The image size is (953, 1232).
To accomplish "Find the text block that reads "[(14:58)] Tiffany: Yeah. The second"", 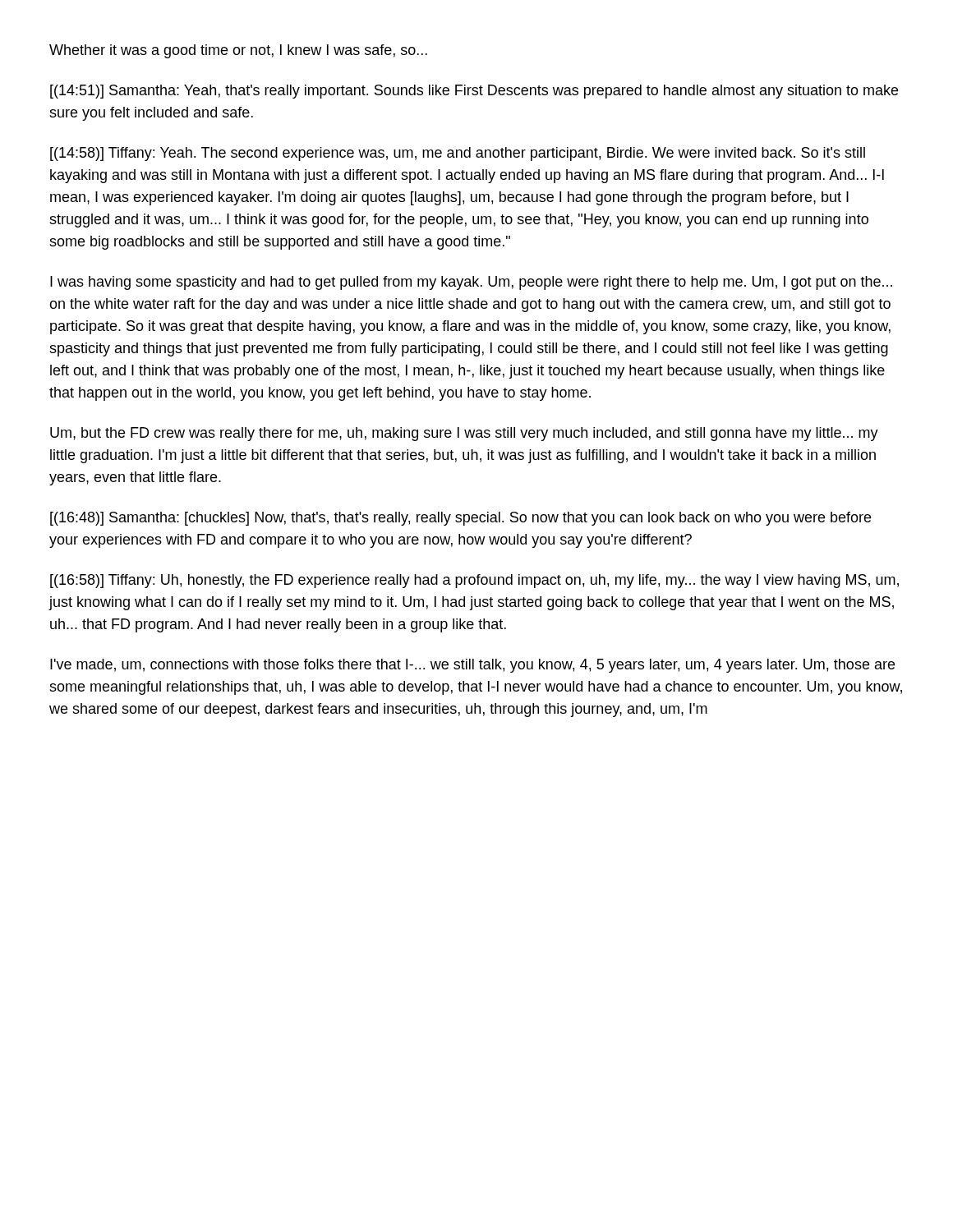I will pyautogui.click(x=467, y=197).
